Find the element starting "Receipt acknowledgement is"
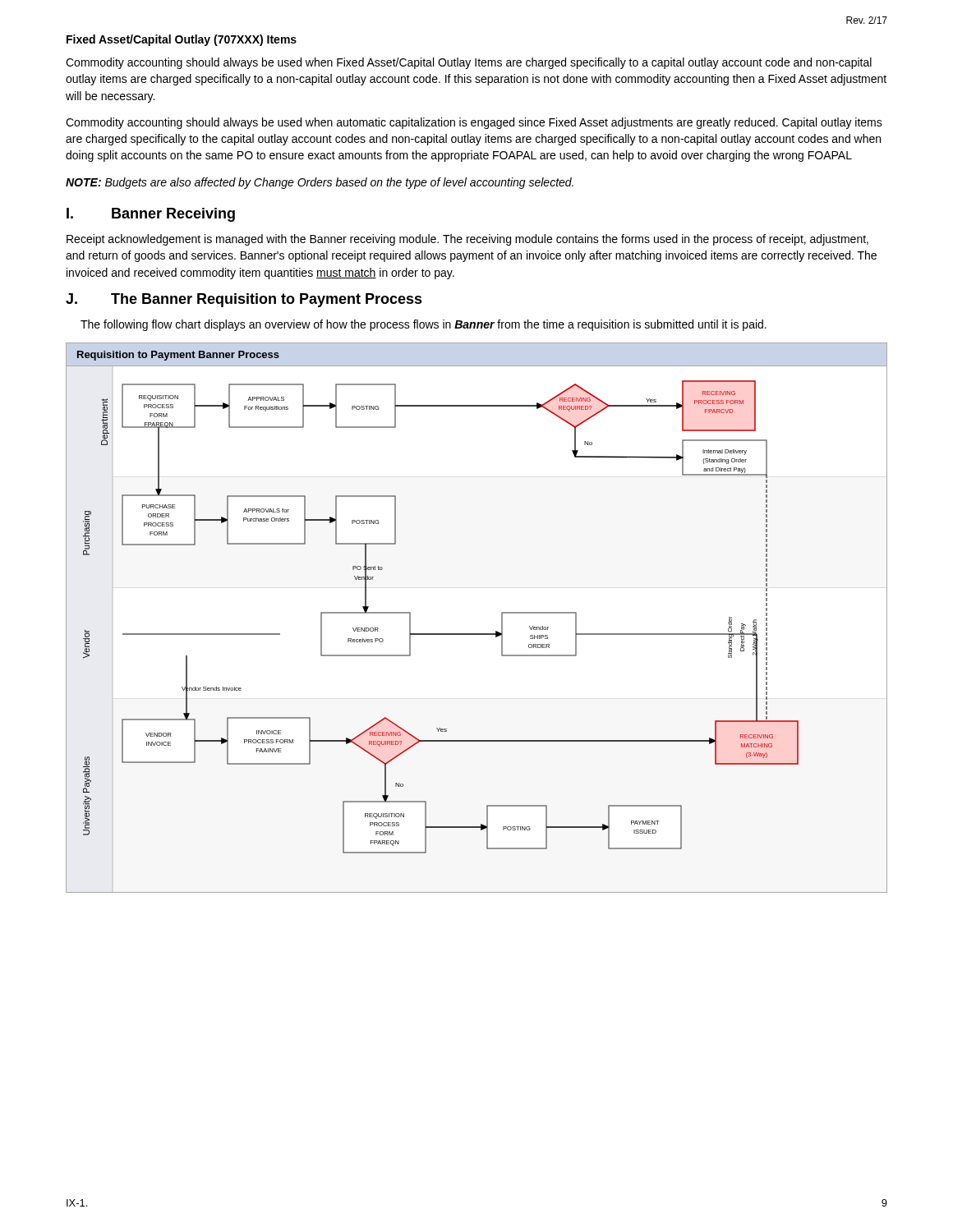The width and height of the screenshot is (953, 1232). pos(476,256)
